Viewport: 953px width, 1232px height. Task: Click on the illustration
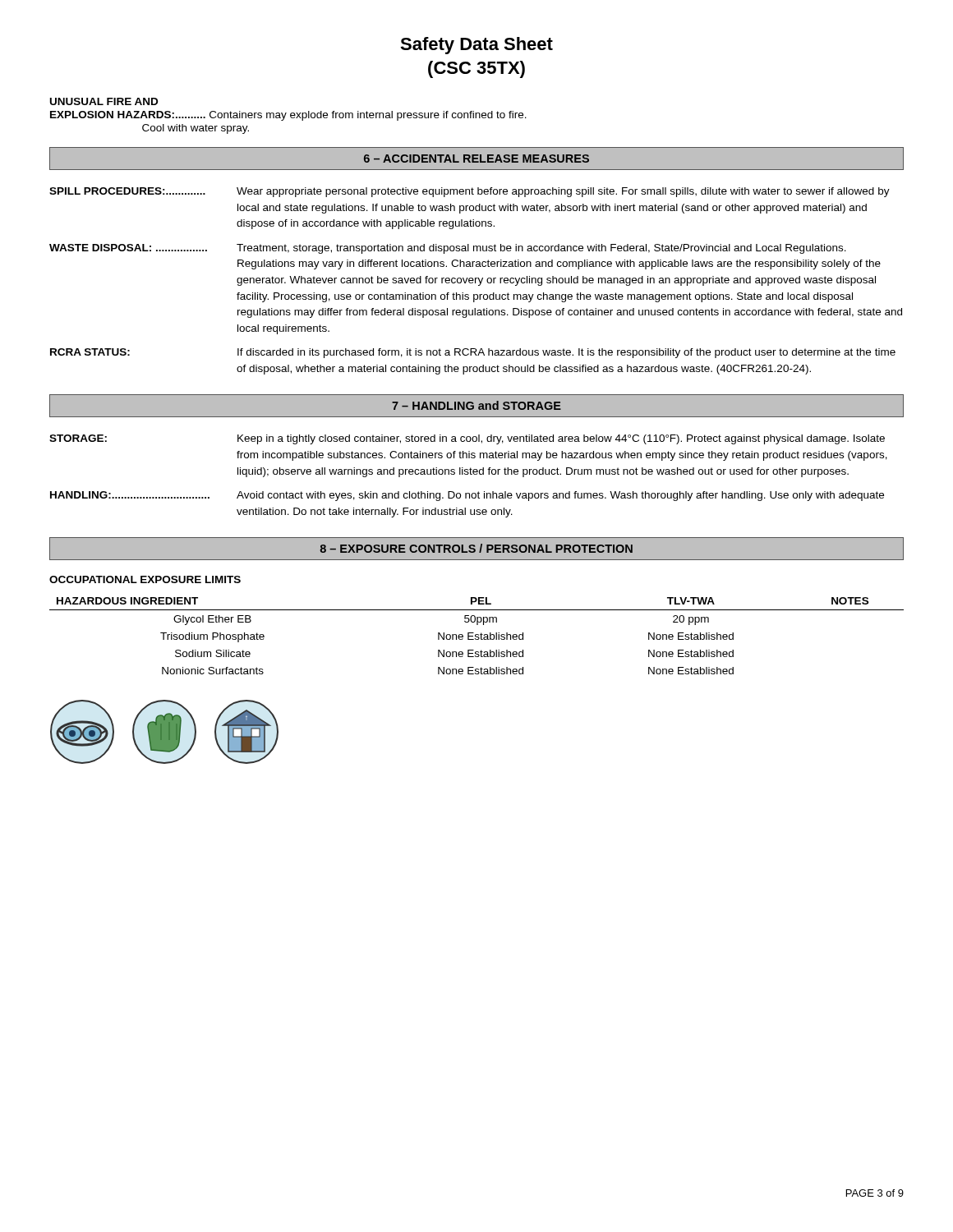(x=476, y=732)
